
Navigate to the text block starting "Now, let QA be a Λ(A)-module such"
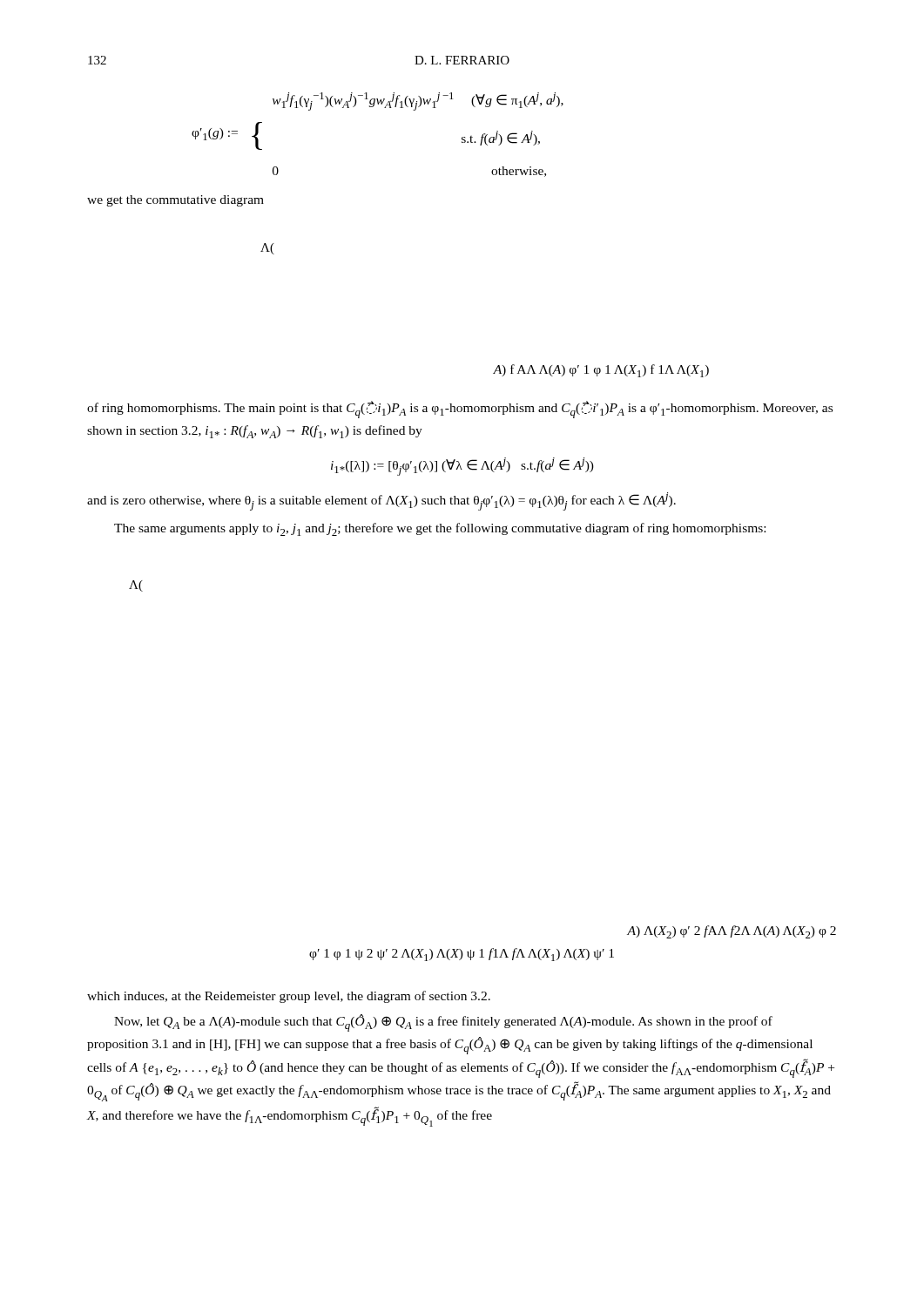point(461,1071)
